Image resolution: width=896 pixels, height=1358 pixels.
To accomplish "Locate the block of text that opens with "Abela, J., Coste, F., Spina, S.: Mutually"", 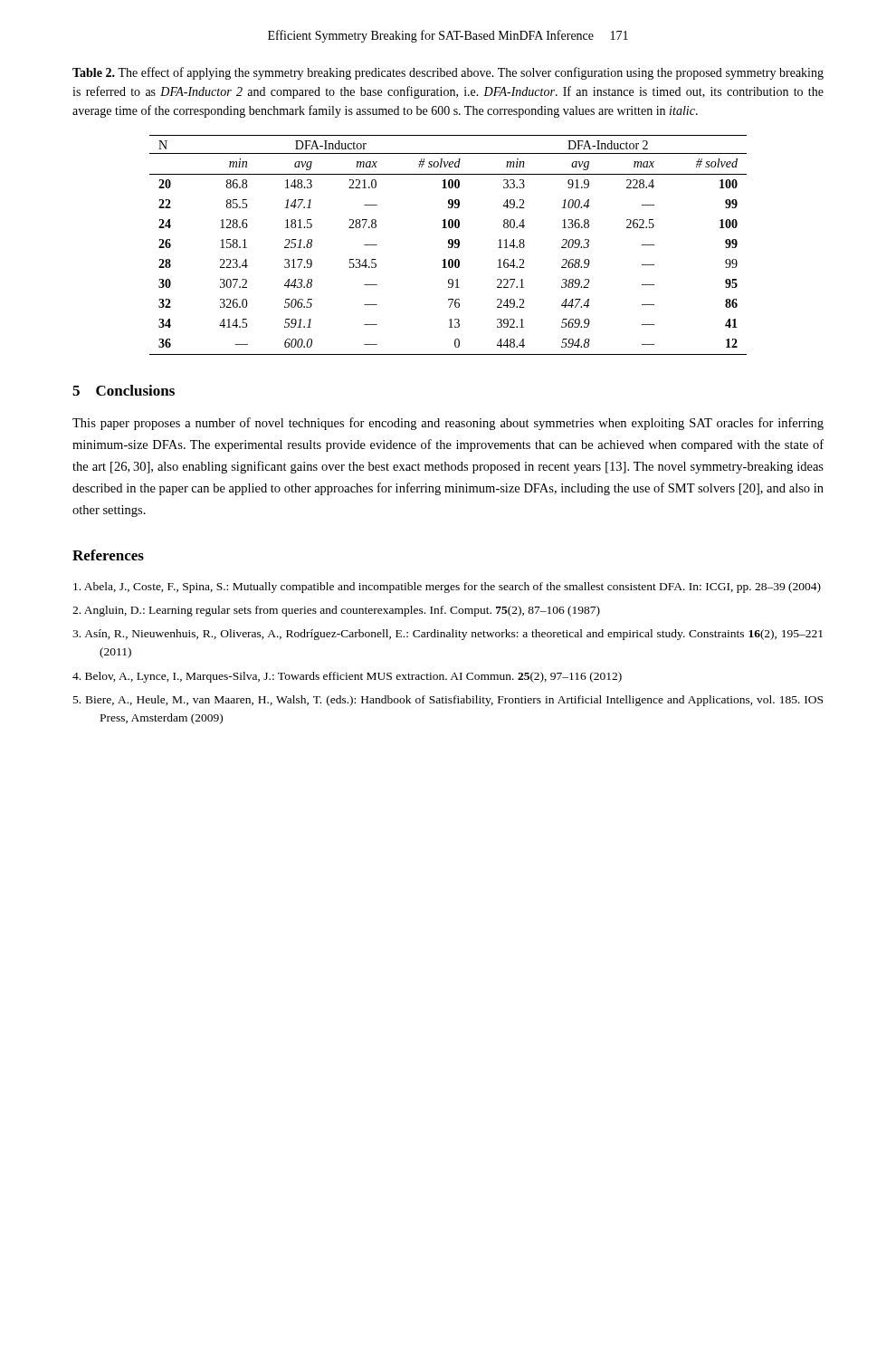I will pyautogui.click(x=447, y=586).
